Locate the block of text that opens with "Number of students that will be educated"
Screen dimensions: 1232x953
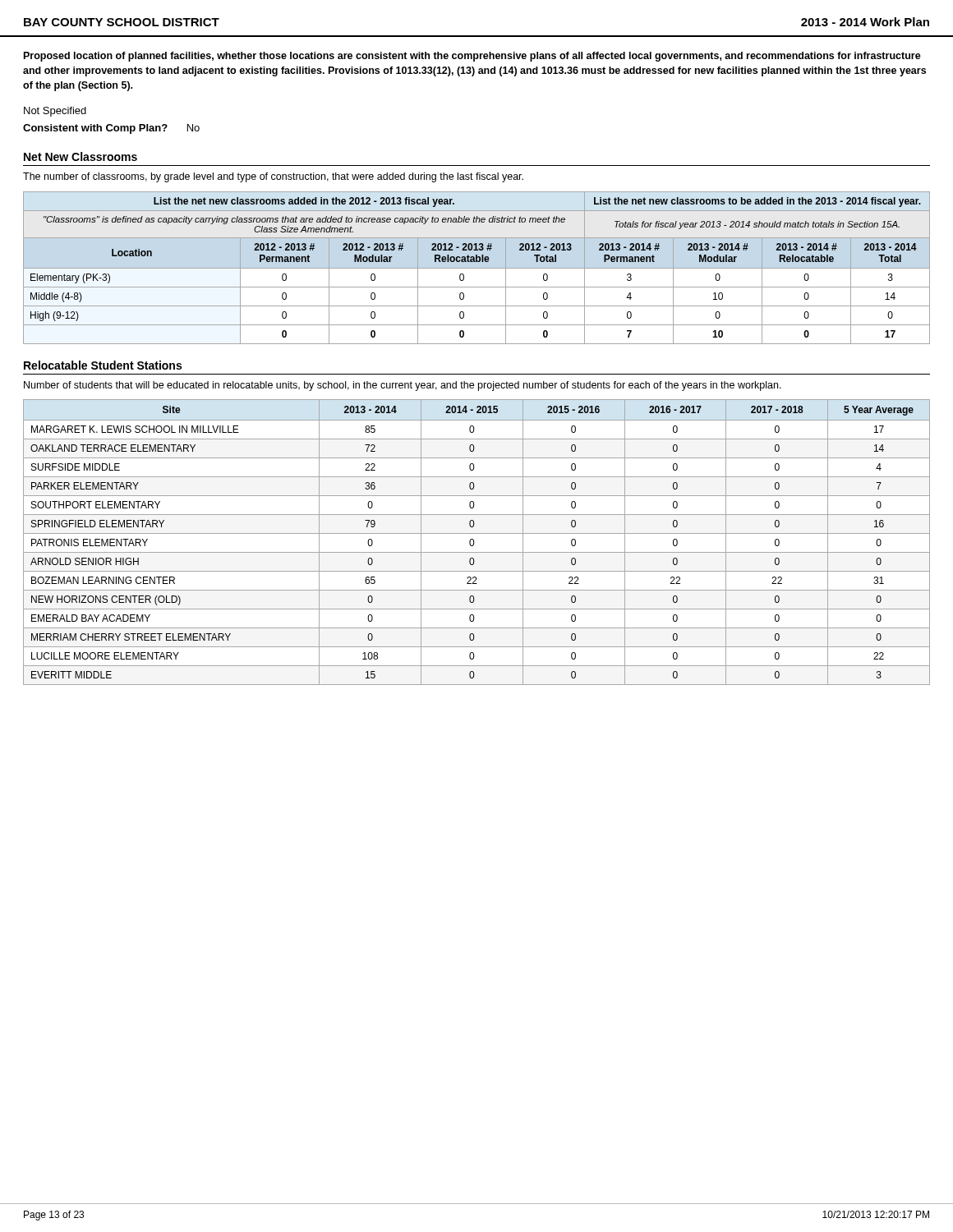(402, 385)
